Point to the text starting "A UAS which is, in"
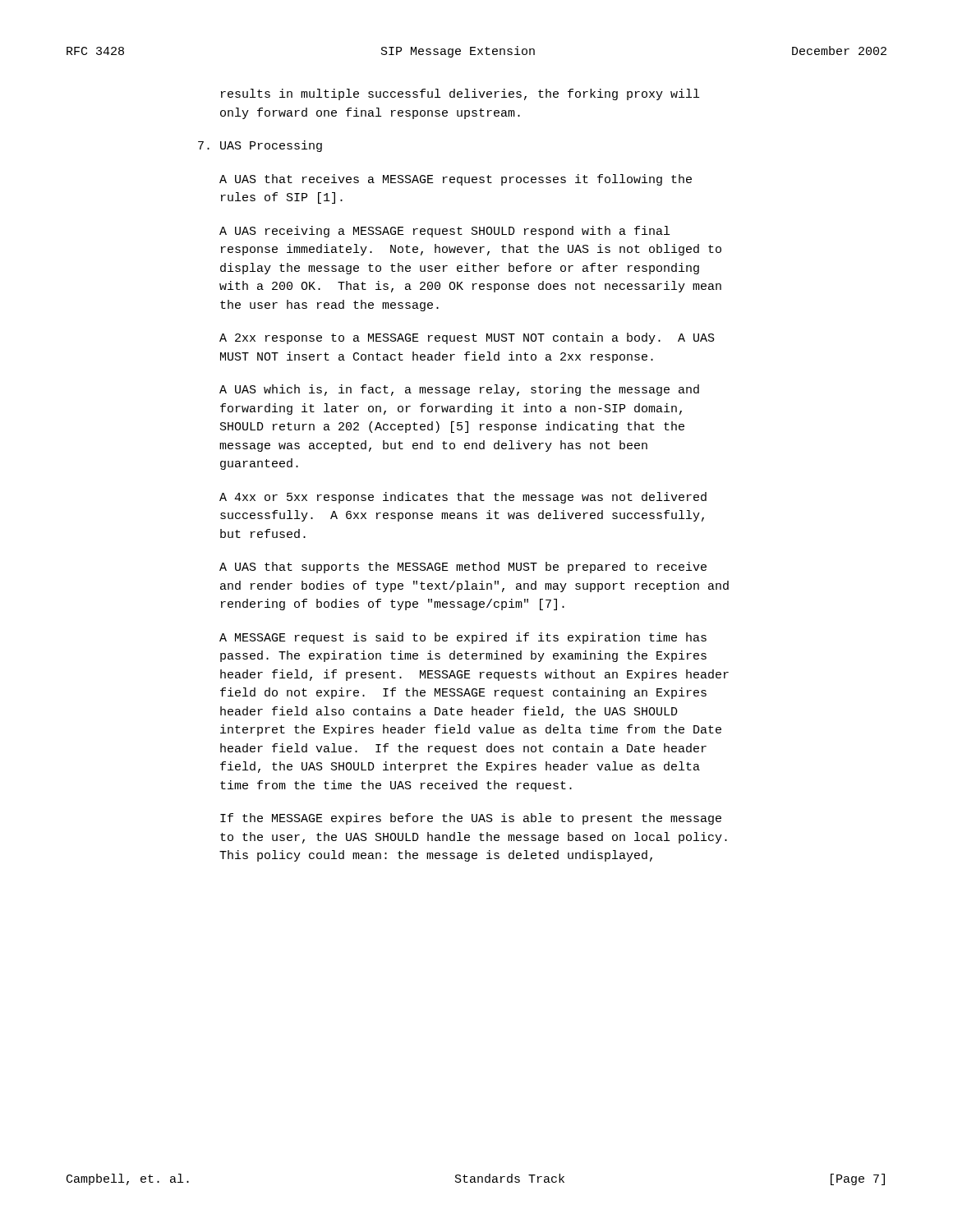 tap(449, 428)
